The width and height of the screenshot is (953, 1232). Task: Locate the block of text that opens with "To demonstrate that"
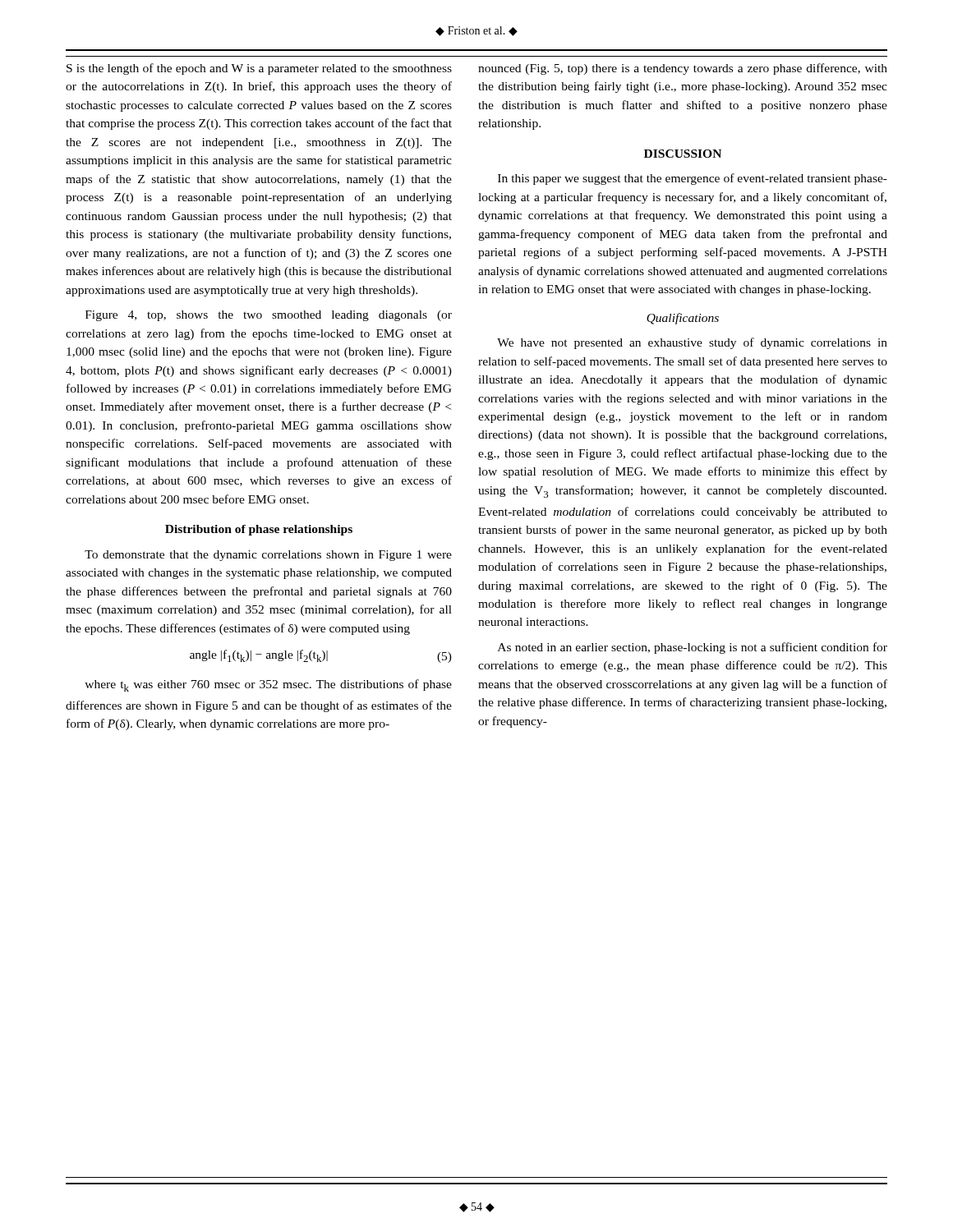259,591
